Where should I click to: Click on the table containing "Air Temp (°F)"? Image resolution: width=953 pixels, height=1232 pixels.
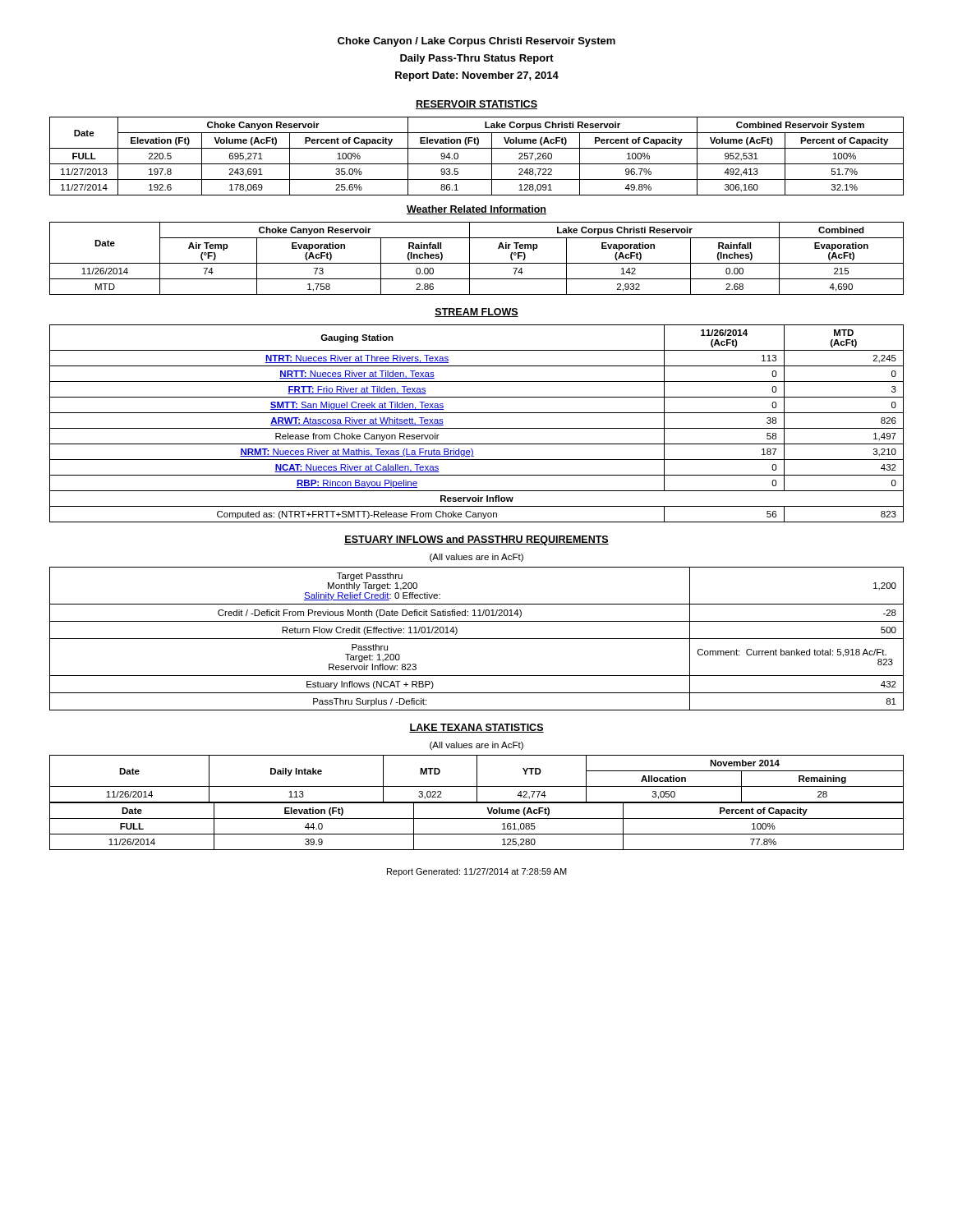476,259
